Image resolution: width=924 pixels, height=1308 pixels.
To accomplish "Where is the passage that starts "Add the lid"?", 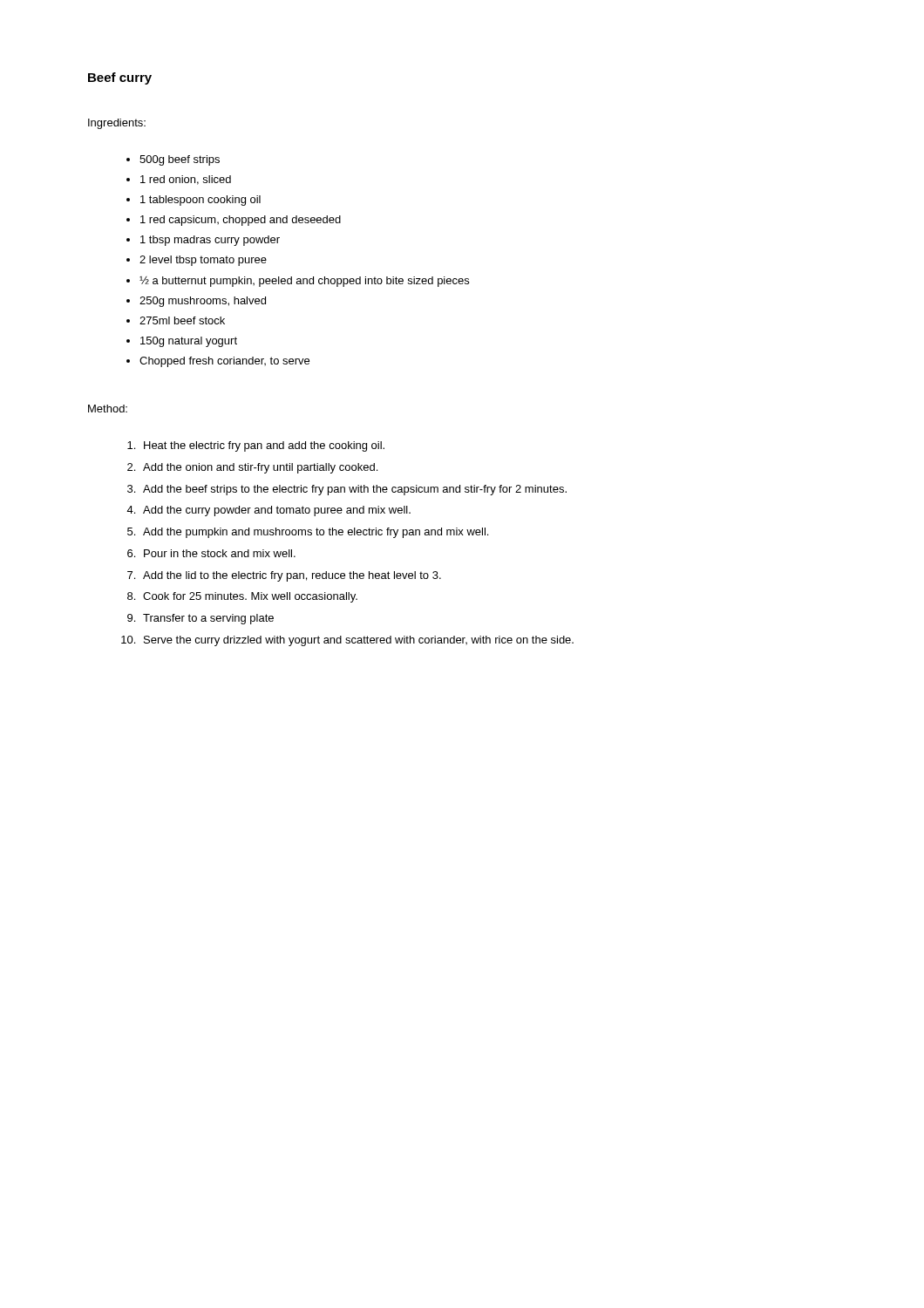I will coord(292,575).
